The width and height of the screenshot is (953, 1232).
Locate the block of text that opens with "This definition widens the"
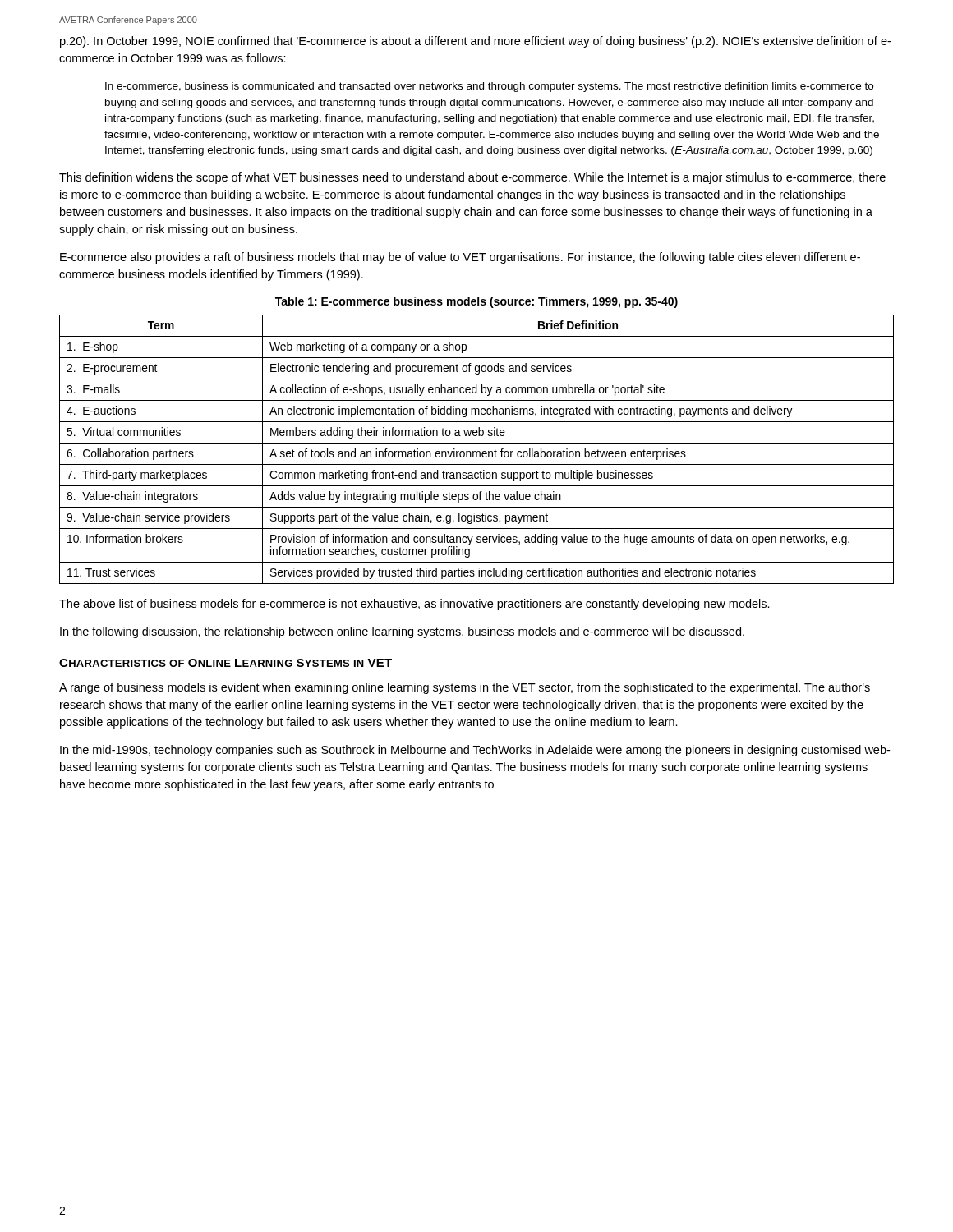point(476,204)
